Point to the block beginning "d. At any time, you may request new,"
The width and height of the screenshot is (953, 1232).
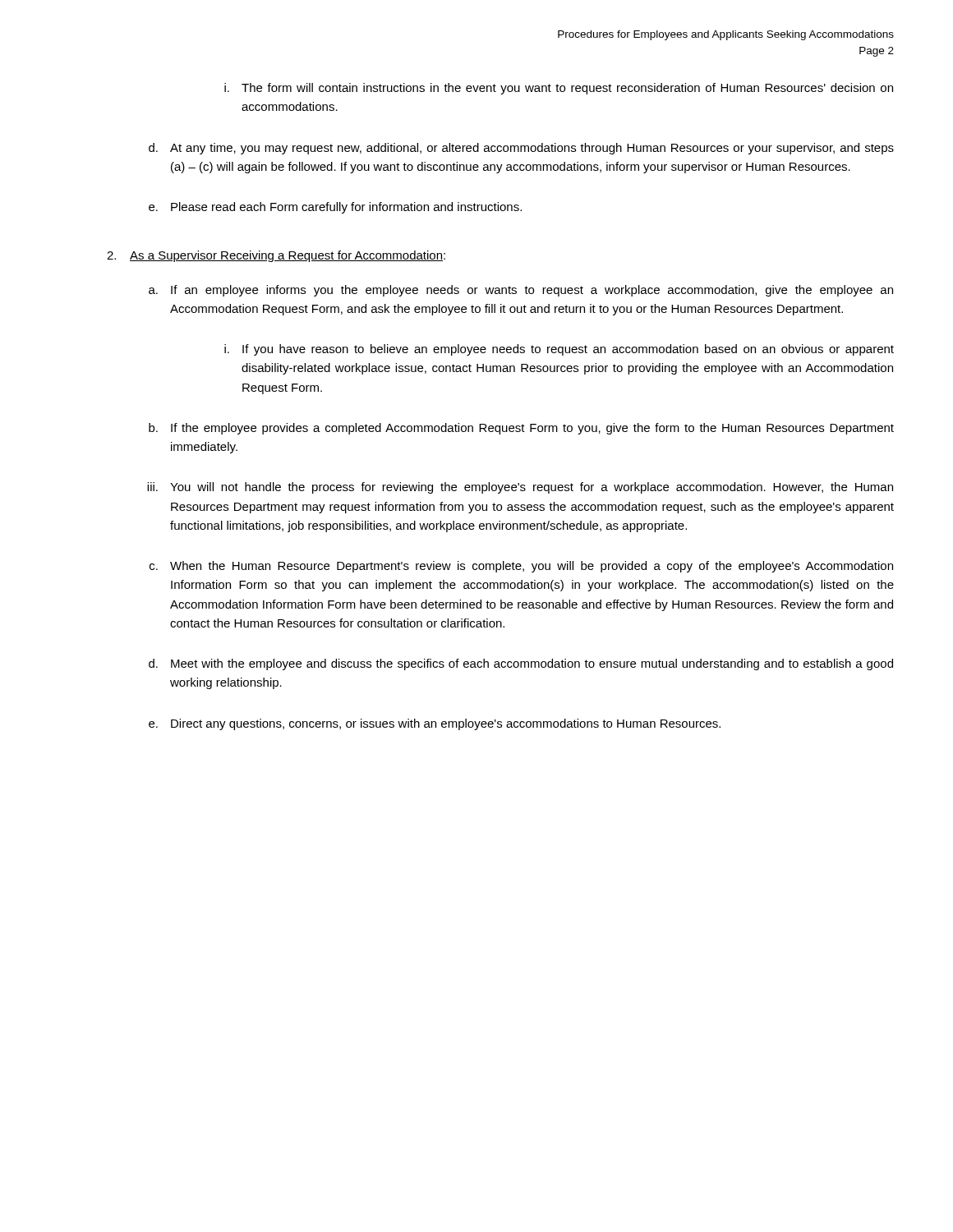(x=511, y=157)
